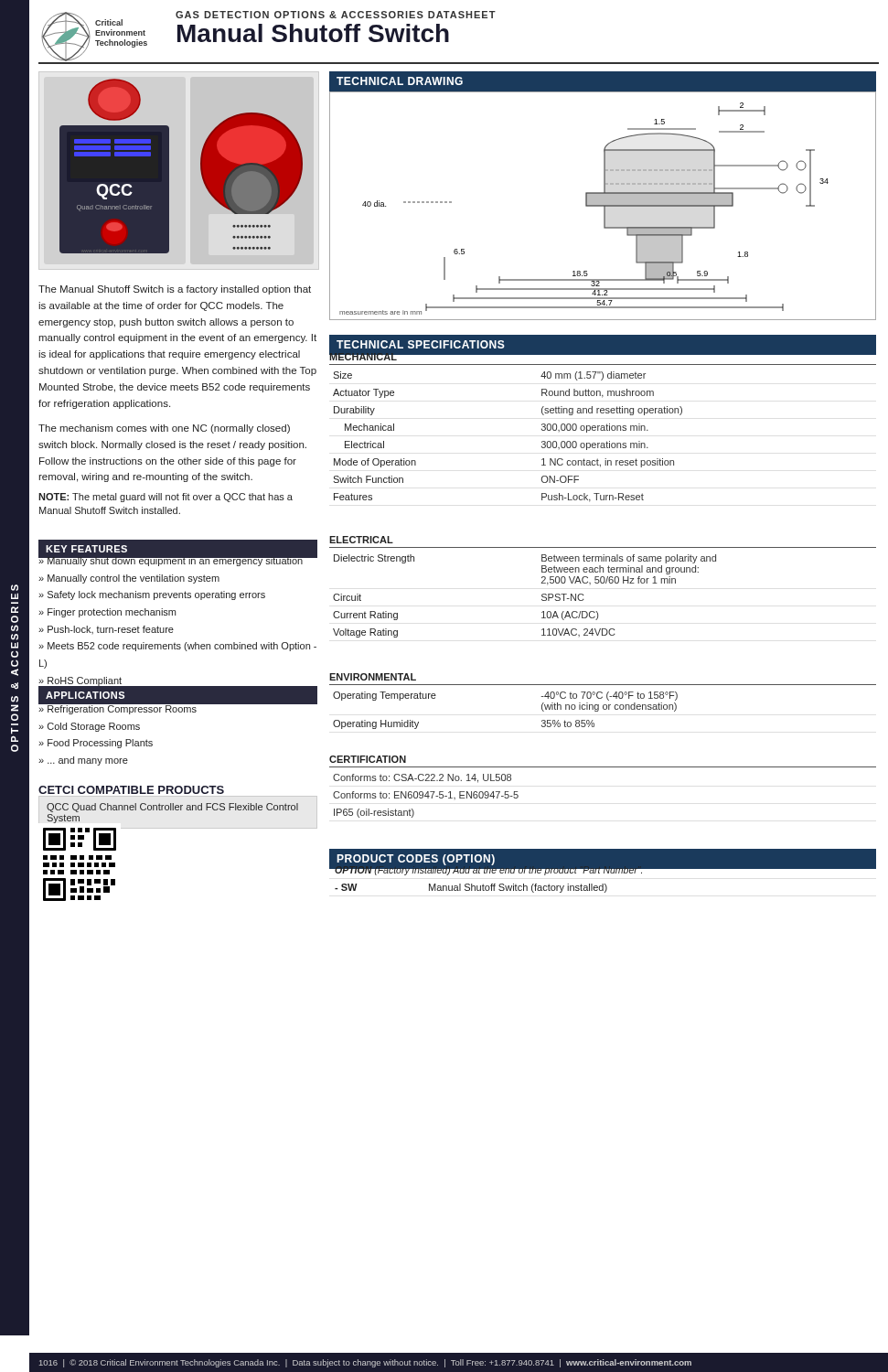The width and height of the screenshot is (888, 1372).
Task: Find the table that mentions "Round button, mushroom"
Action: coord(603,436)
